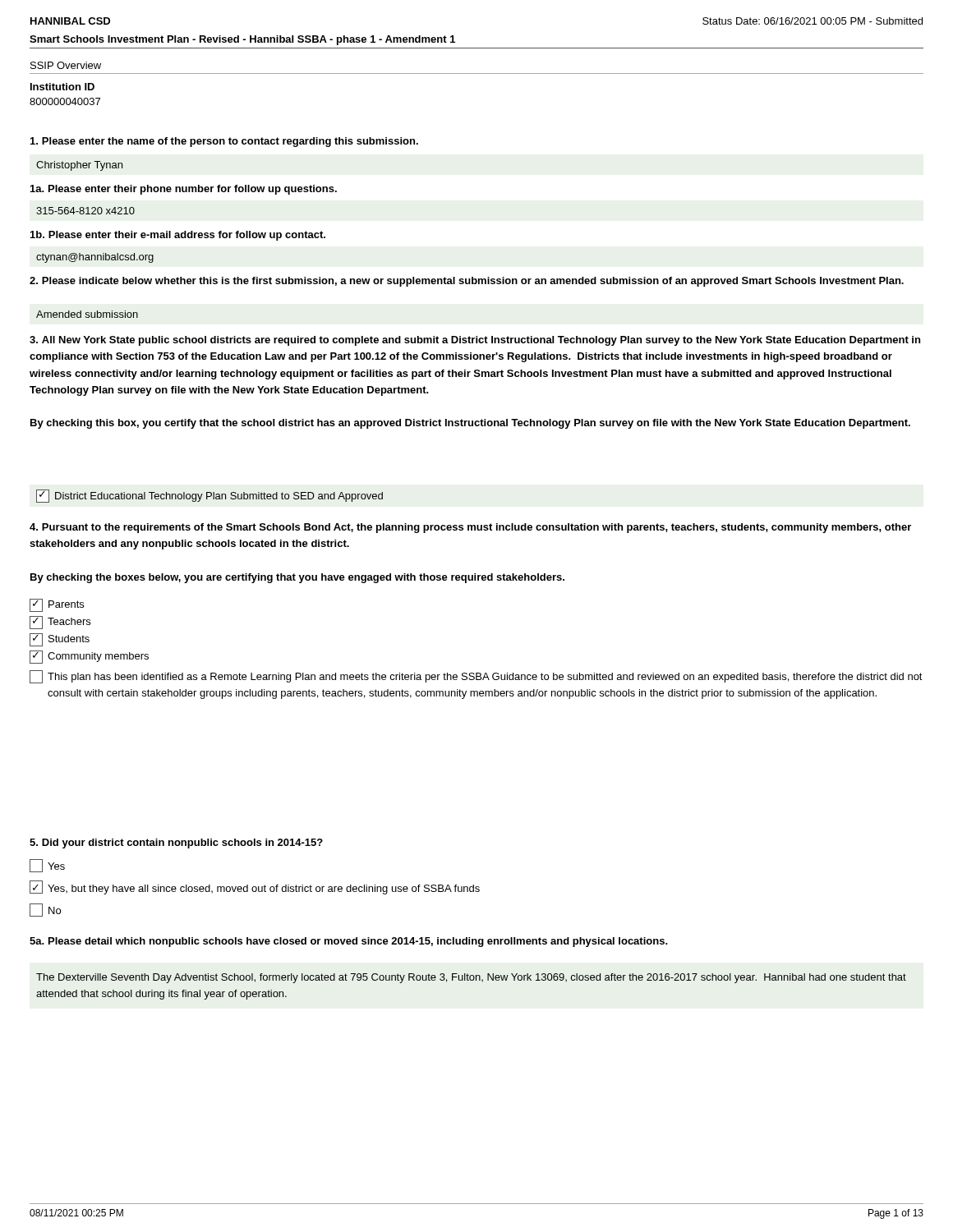Find the passage starting "Please enter the name of the person to"

pyautogui.click(x=224, y=141)
